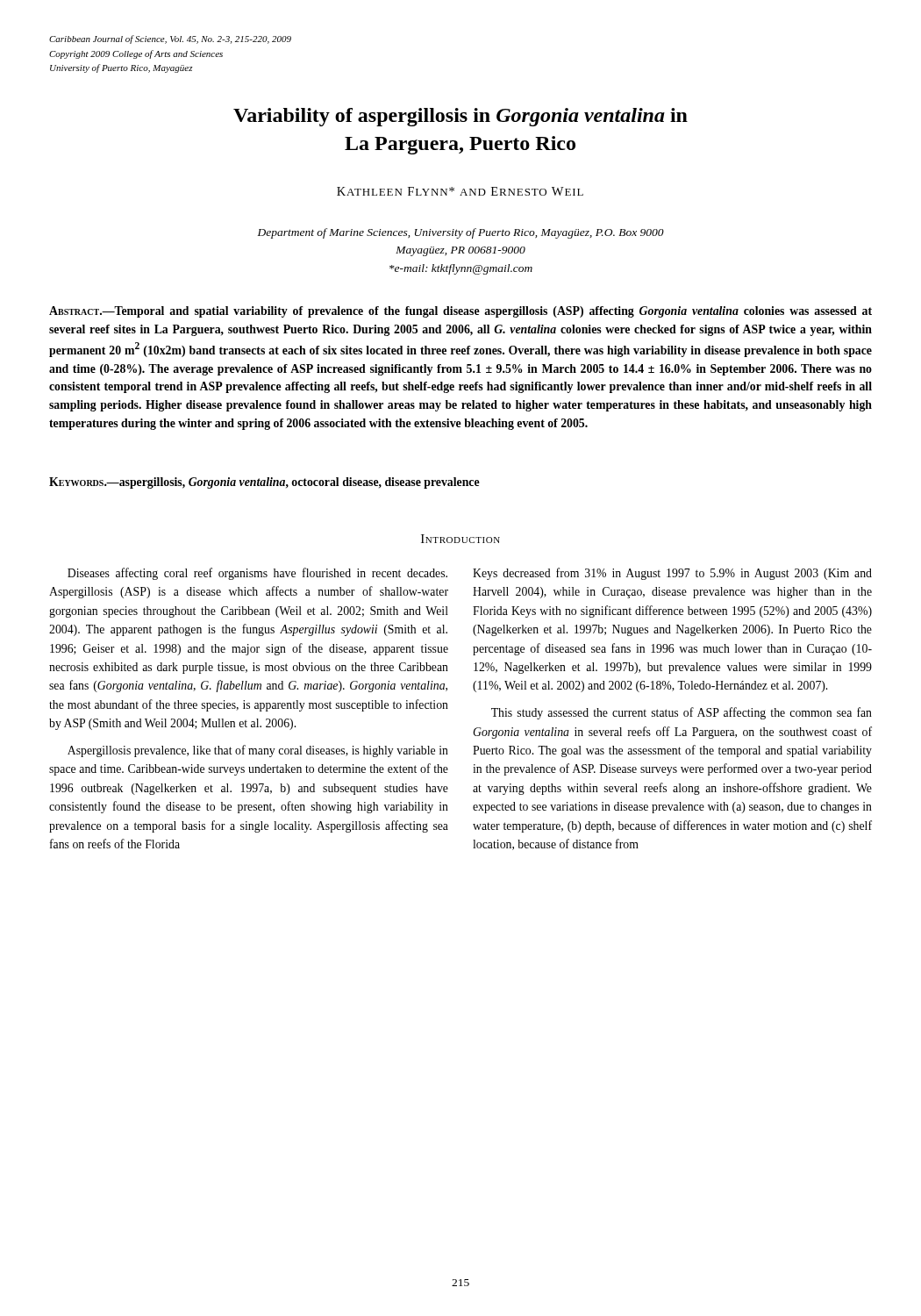
Task: Point to "KATHLEEN FLYNN* AND ERNESTO WEIL"
Action: click(460, 192)
